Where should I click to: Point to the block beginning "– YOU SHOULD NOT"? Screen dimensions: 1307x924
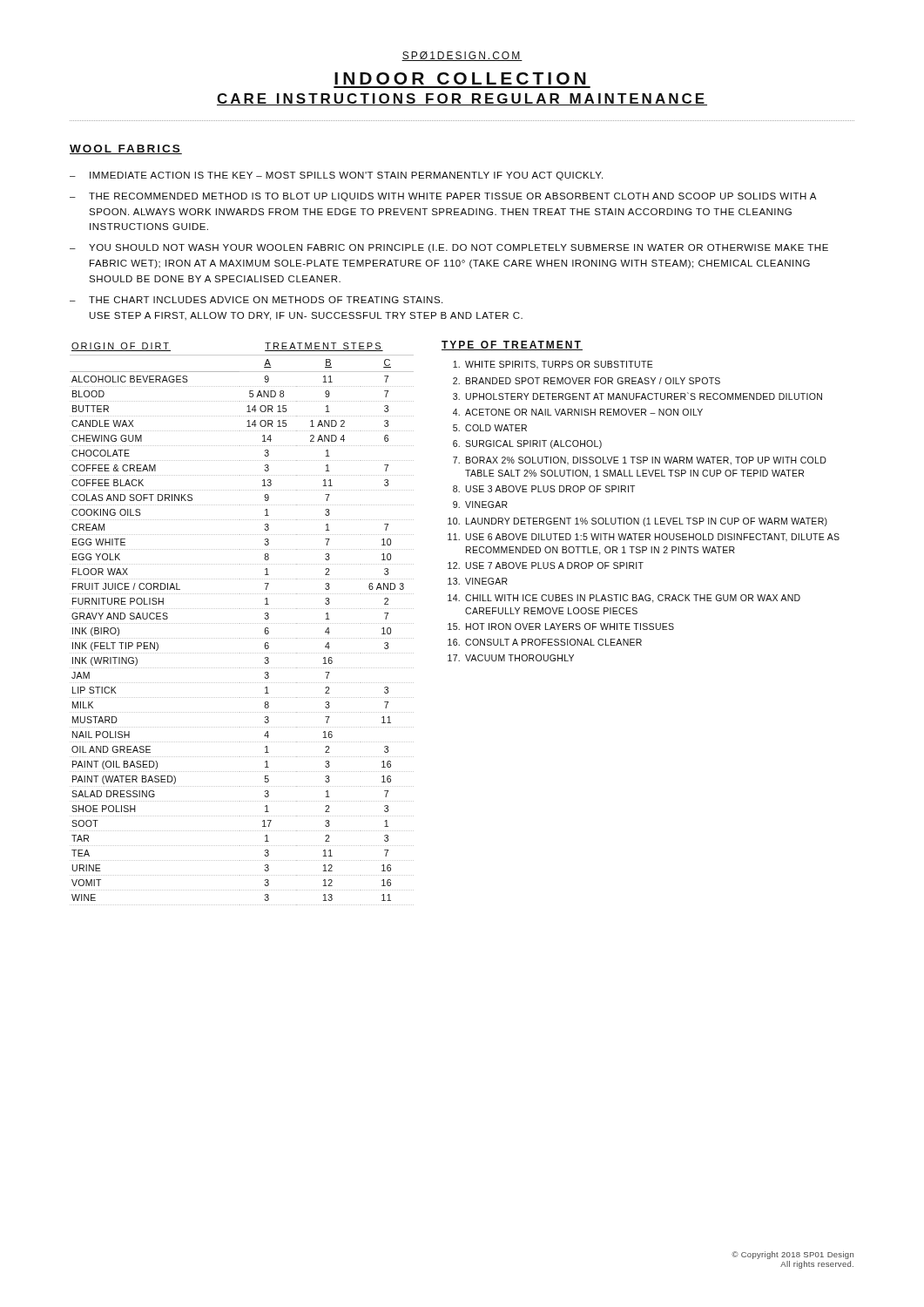point(462,264)
